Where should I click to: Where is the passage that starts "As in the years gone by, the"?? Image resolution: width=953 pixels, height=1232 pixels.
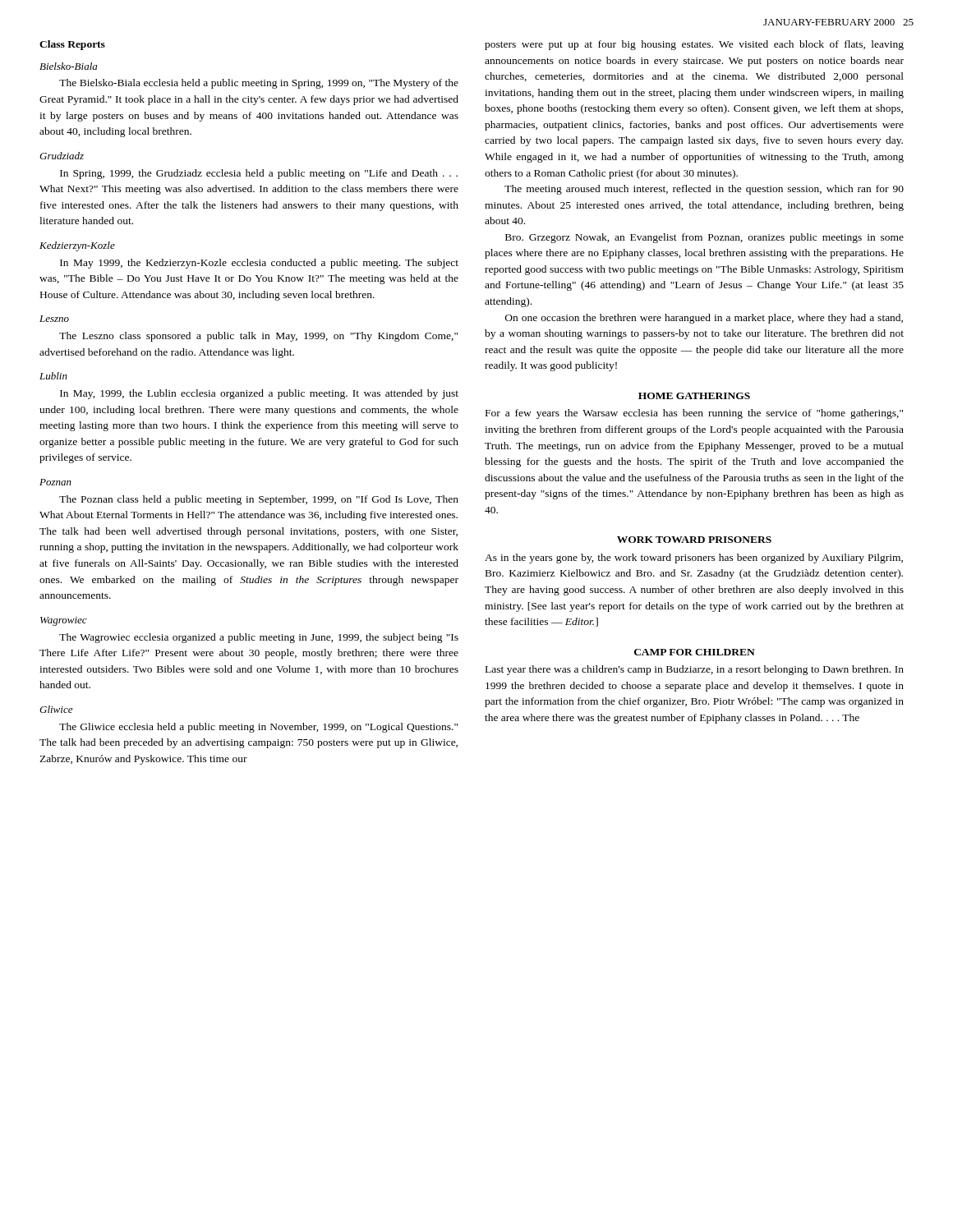[x=694, y=589]
